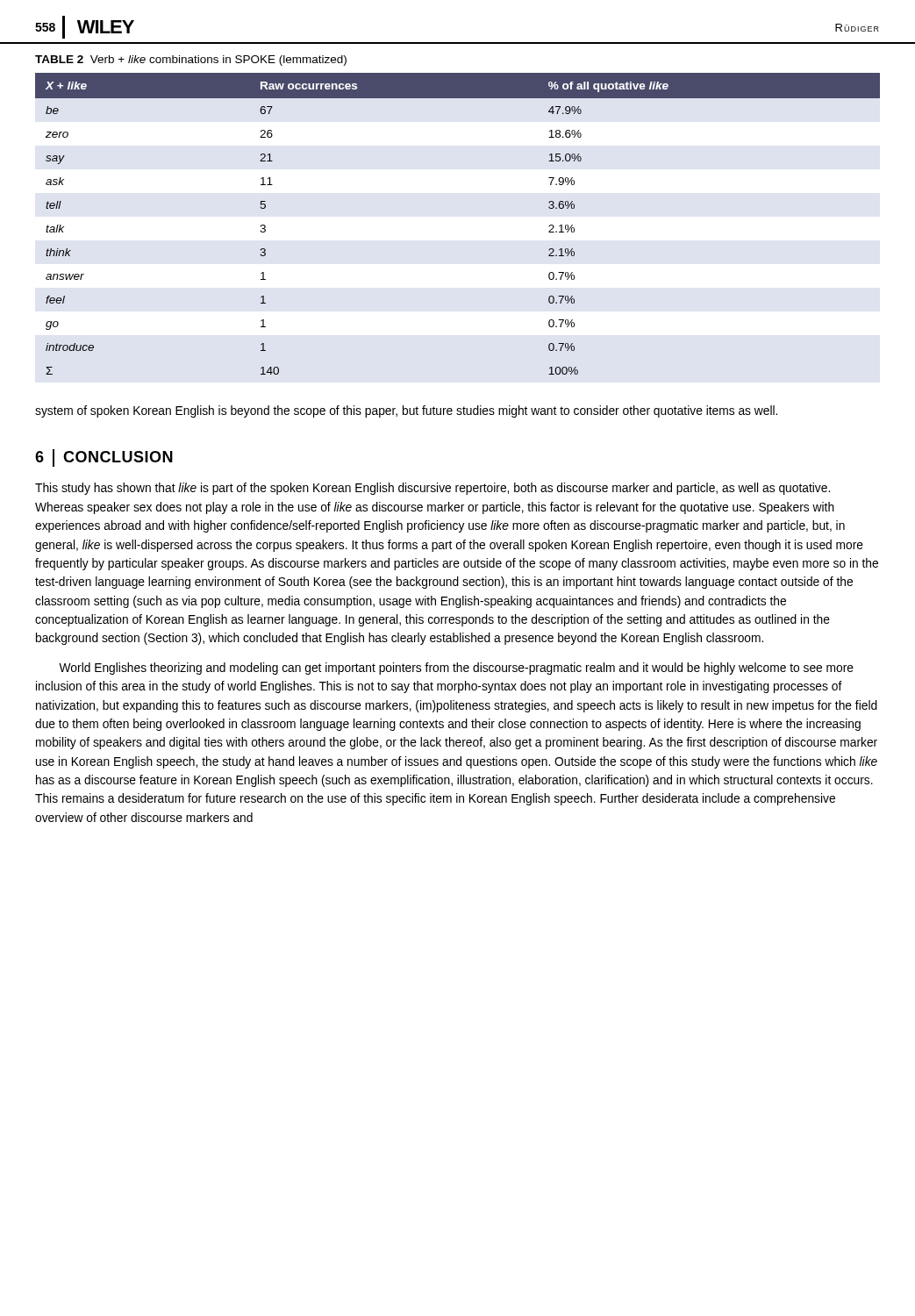Find the text block that reads "This study has"

457,564
